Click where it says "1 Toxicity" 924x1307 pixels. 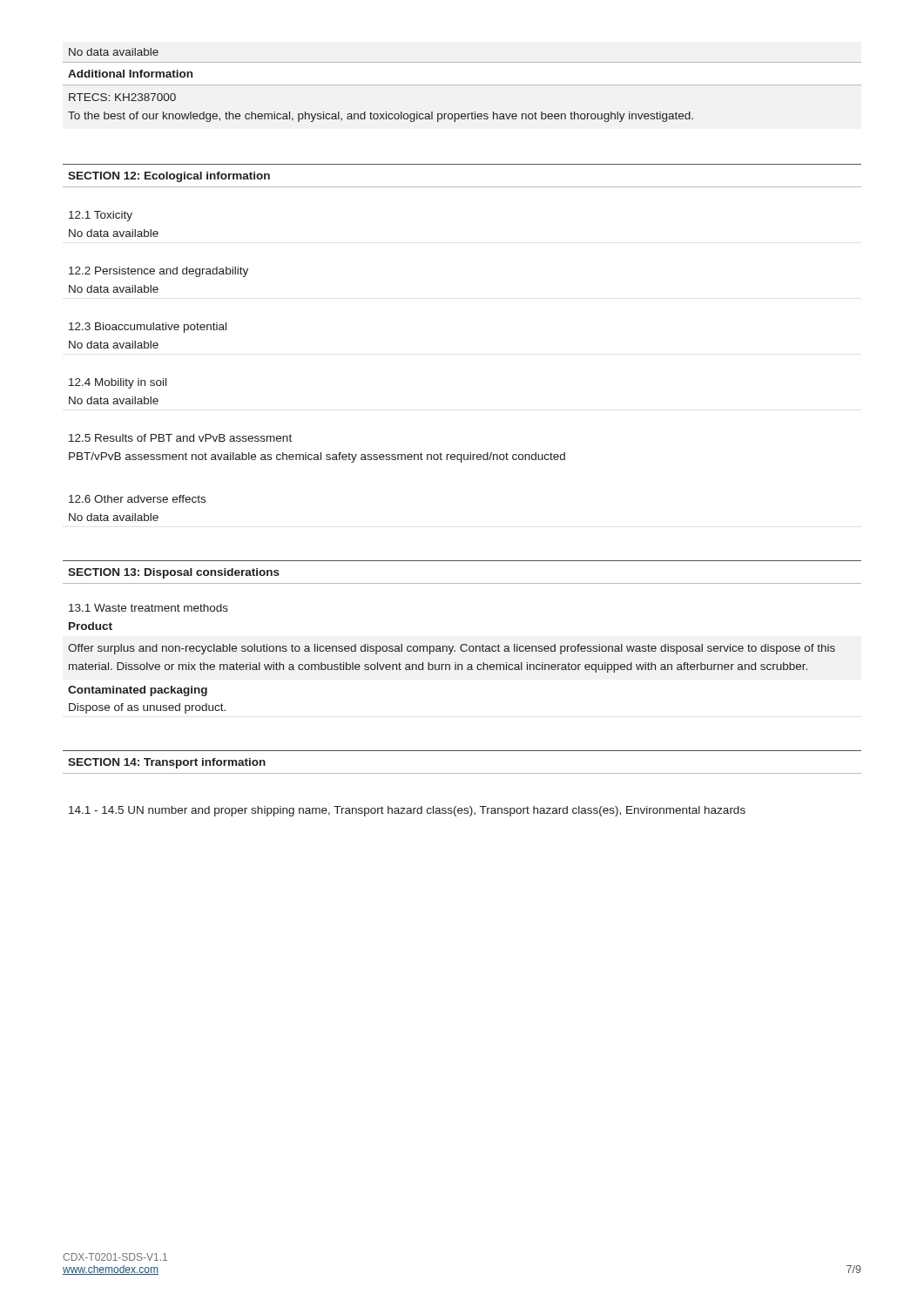pos(100,215)
